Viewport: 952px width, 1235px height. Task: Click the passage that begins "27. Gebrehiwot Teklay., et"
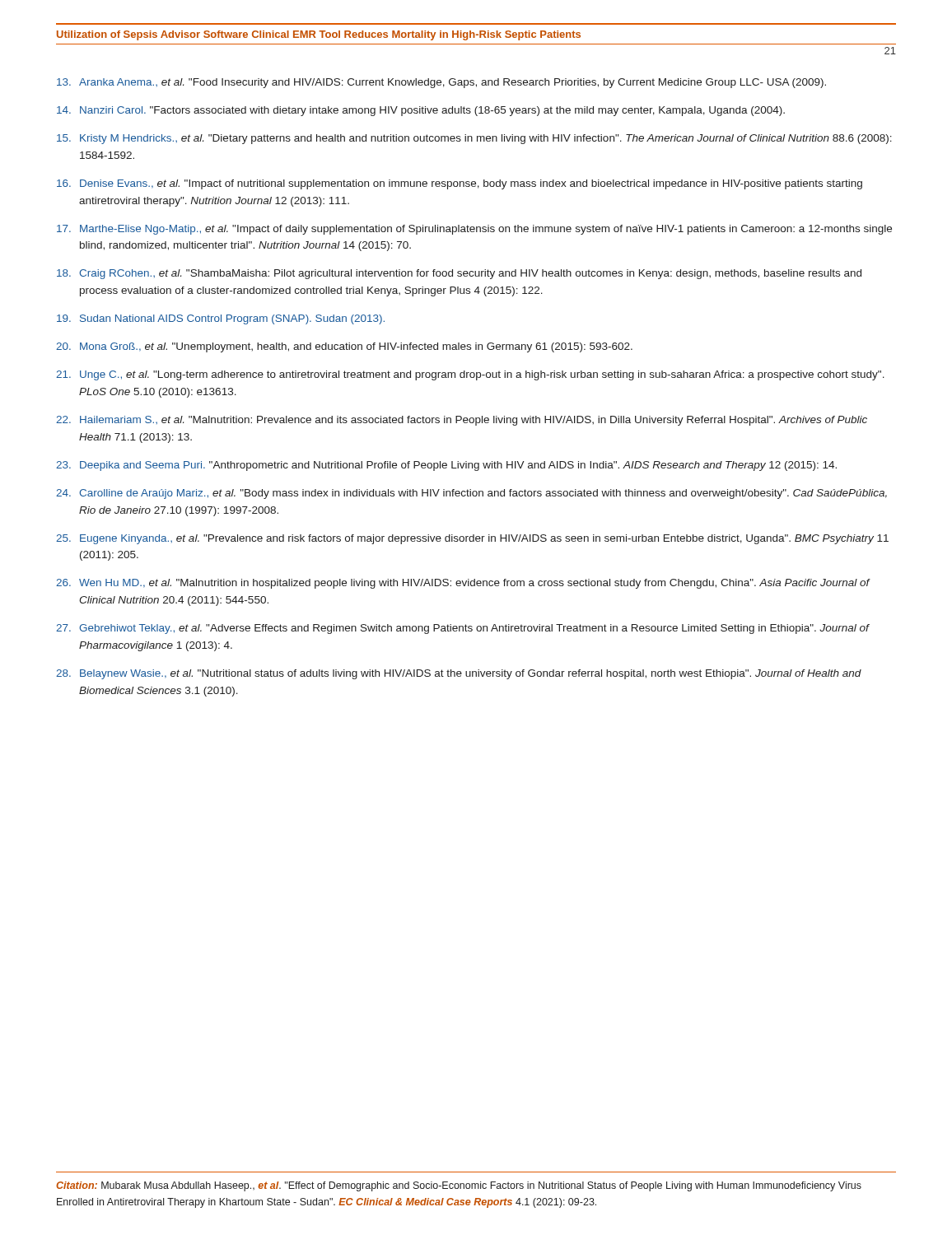coord(476,637)
